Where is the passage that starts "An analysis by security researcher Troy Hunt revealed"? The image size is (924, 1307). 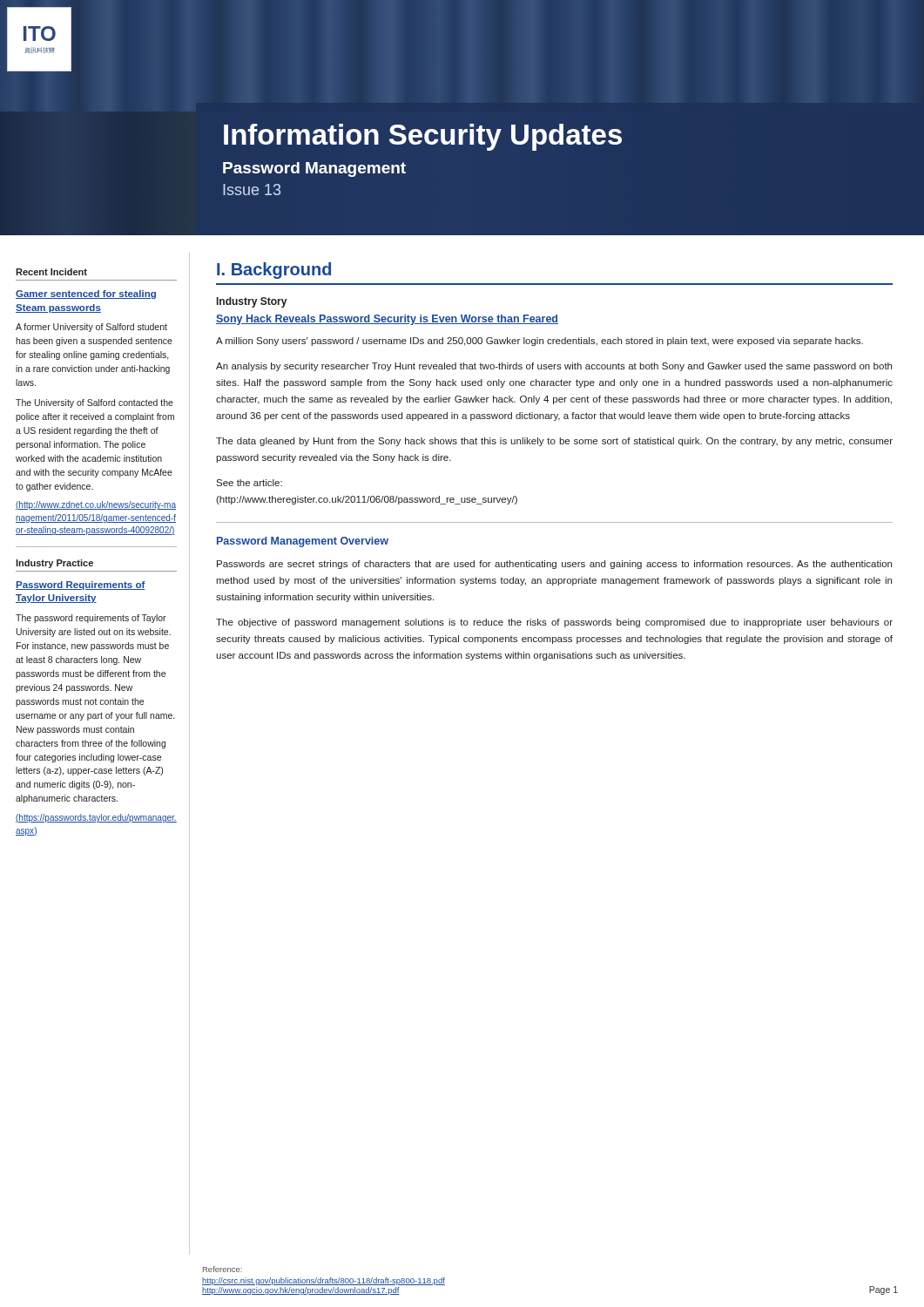tap(554, 391)
